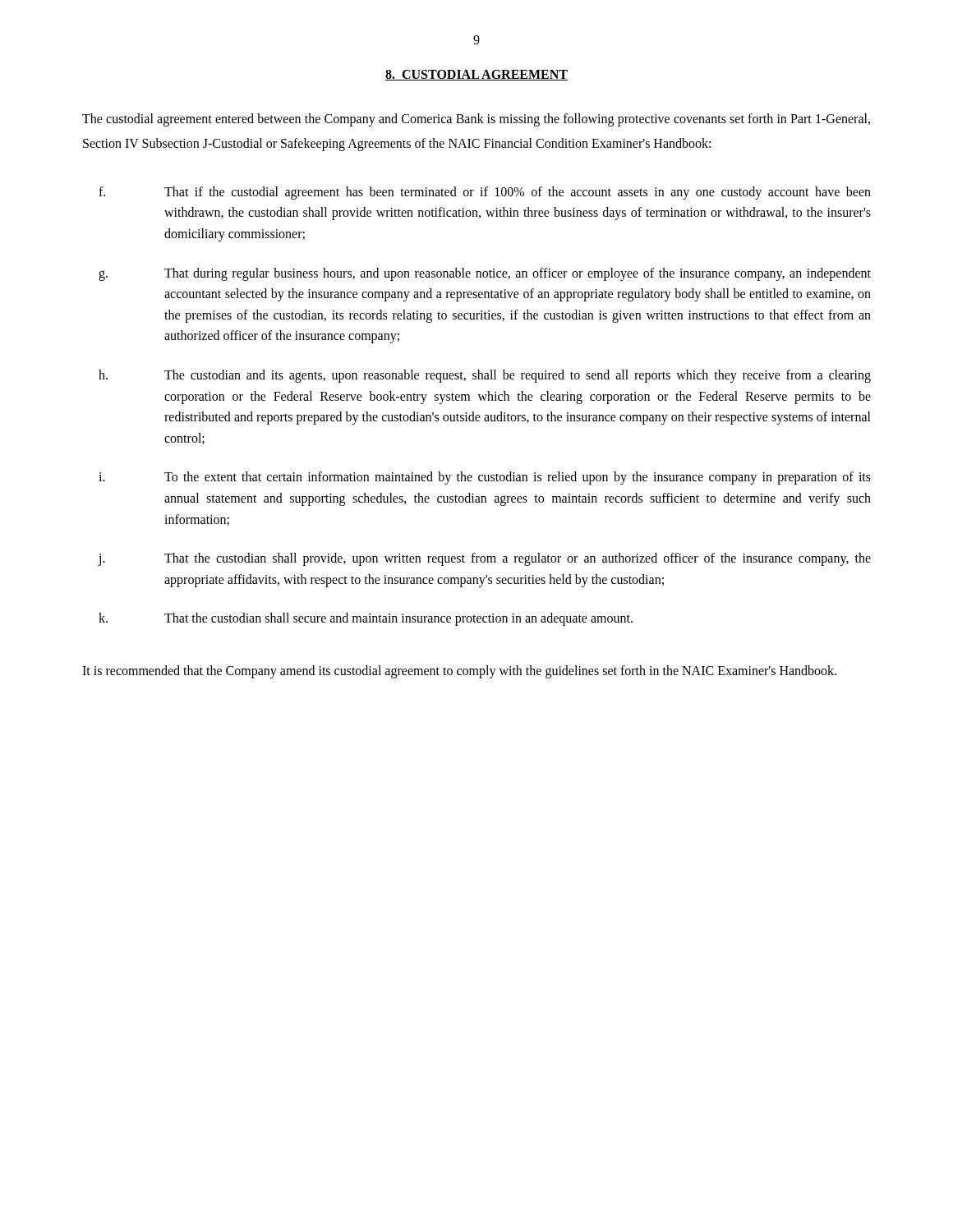Click on the list item that reads "k. That the custodian shall secure and"

coord(476,619)
